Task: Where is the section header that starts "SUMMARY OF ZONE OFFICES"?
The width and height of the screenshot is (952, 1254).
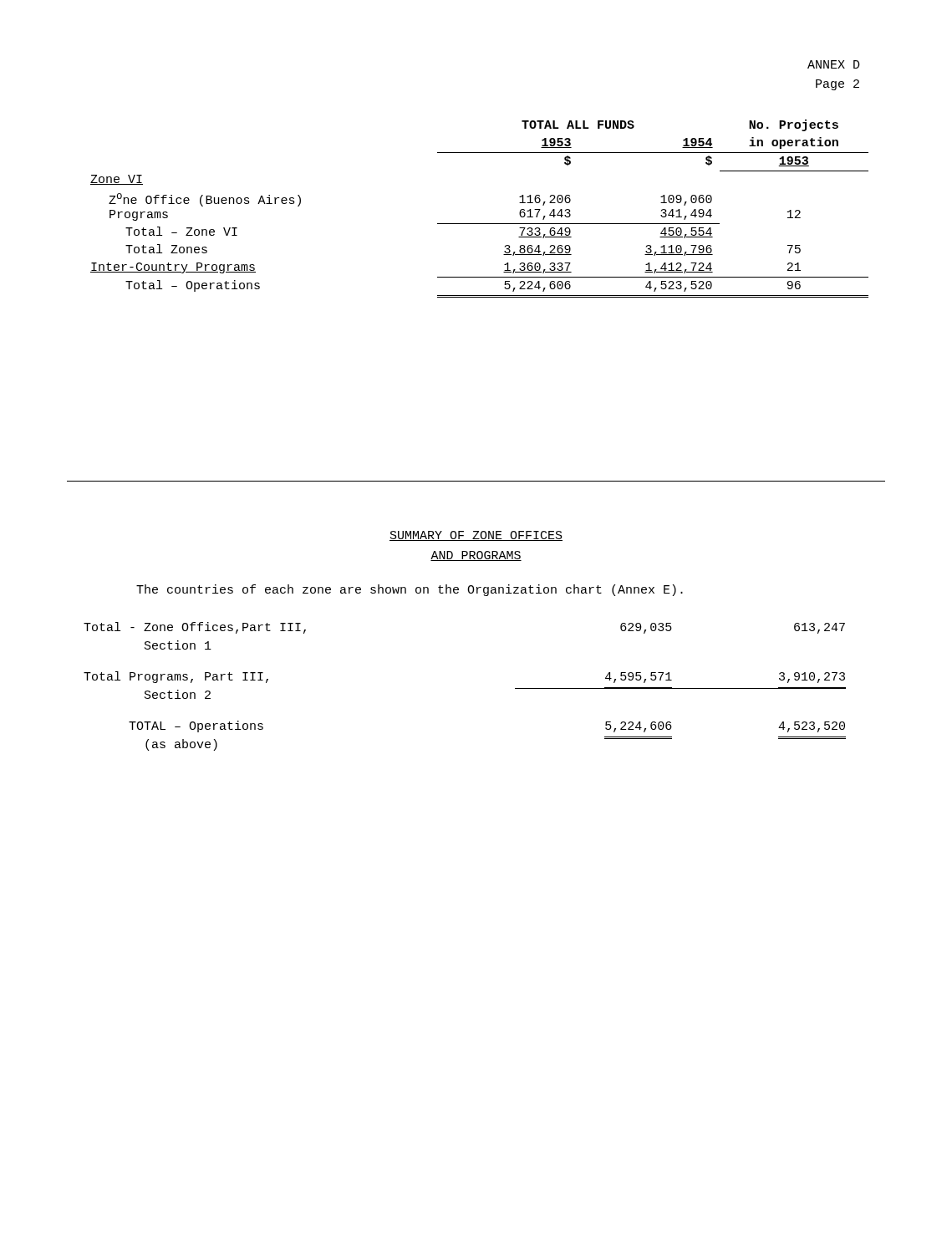Action: [476, 547]
